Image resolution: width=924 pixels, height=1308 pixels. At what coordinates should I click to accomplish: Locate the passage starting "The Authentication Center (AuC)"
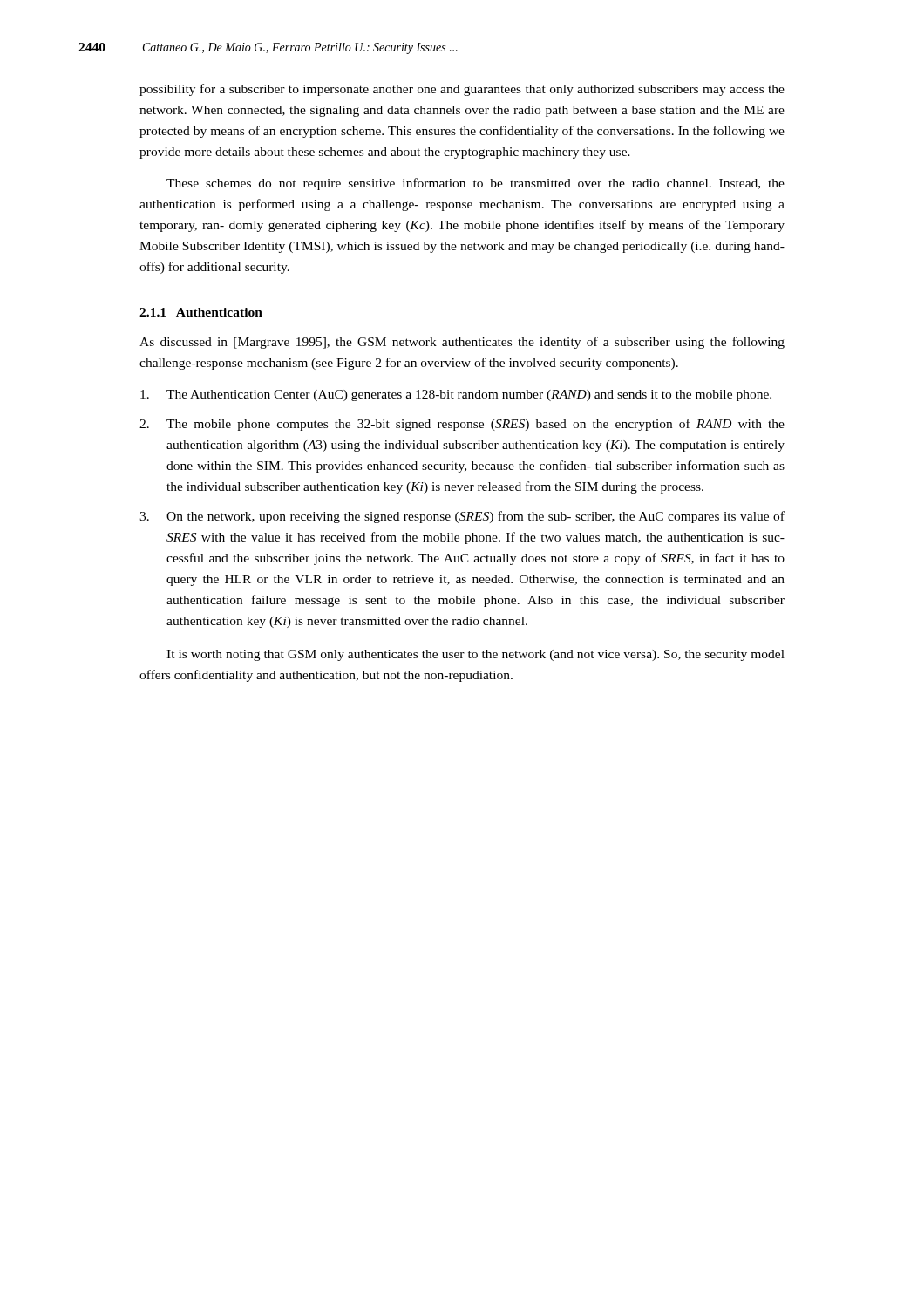462,394
